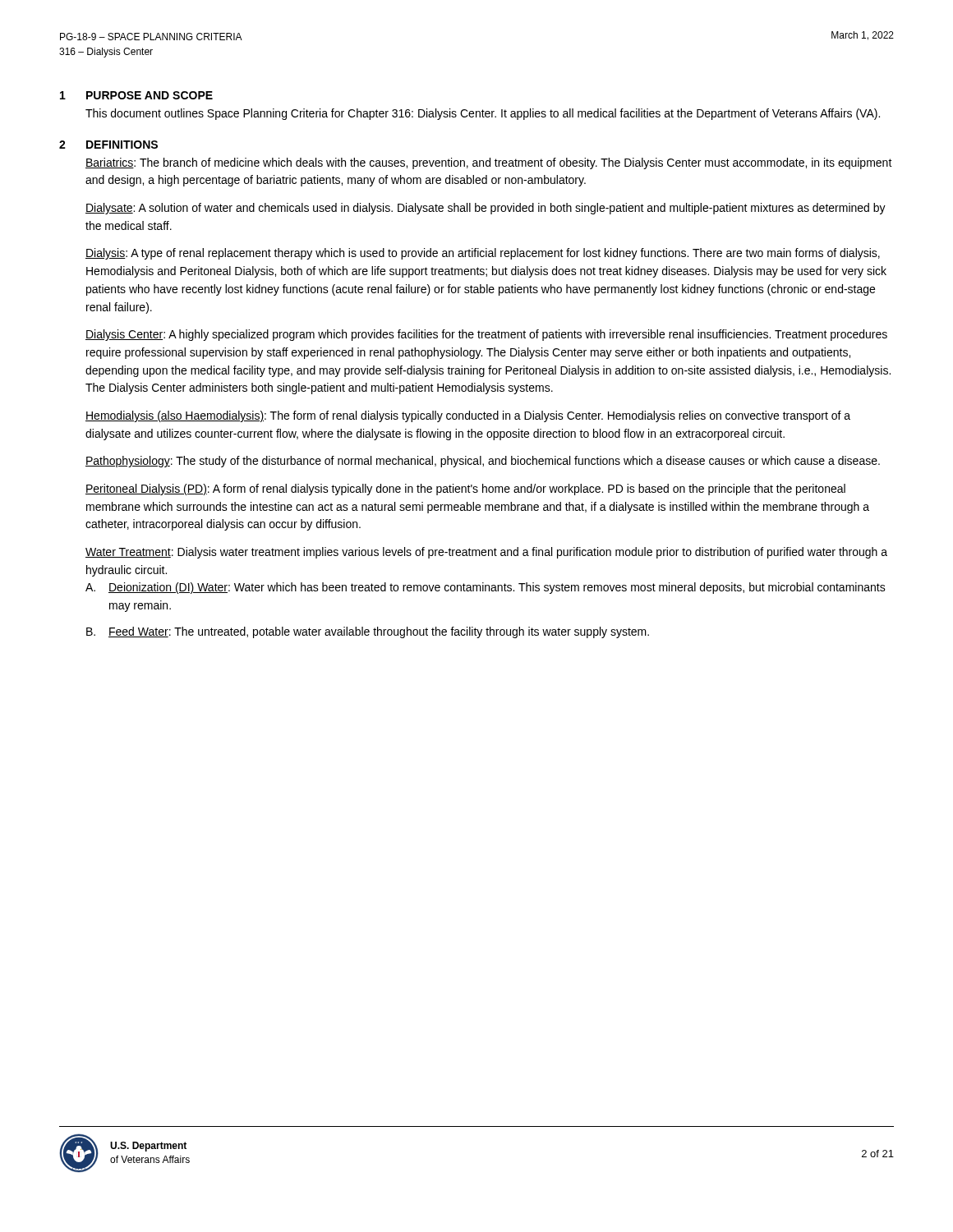
Task: Locate the text "1 PURPOSE AND SCOPE"
Action: [136, 95]
